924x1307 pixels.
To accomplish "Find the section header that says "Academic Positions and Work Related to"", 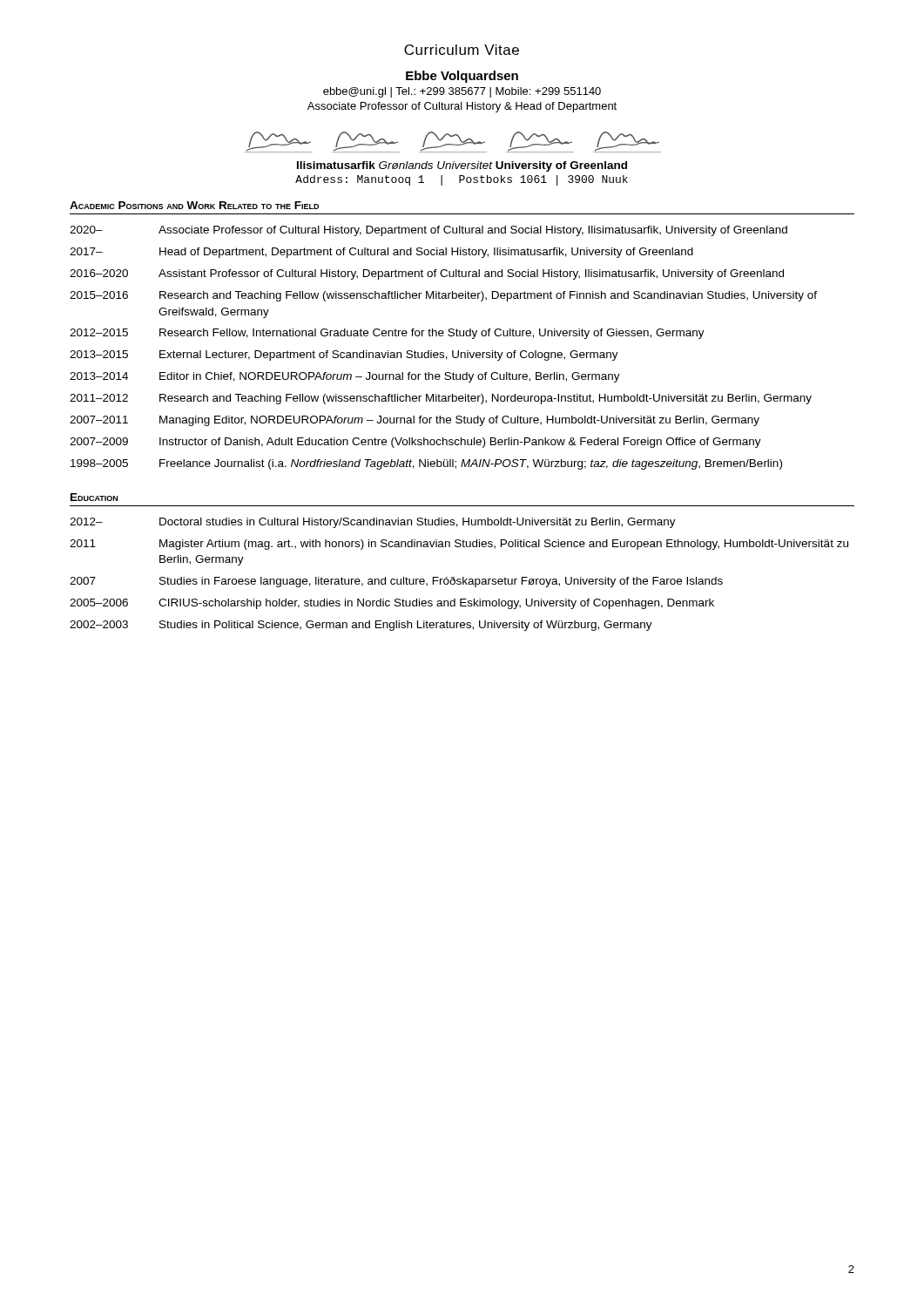I will (x=194, y=205).
